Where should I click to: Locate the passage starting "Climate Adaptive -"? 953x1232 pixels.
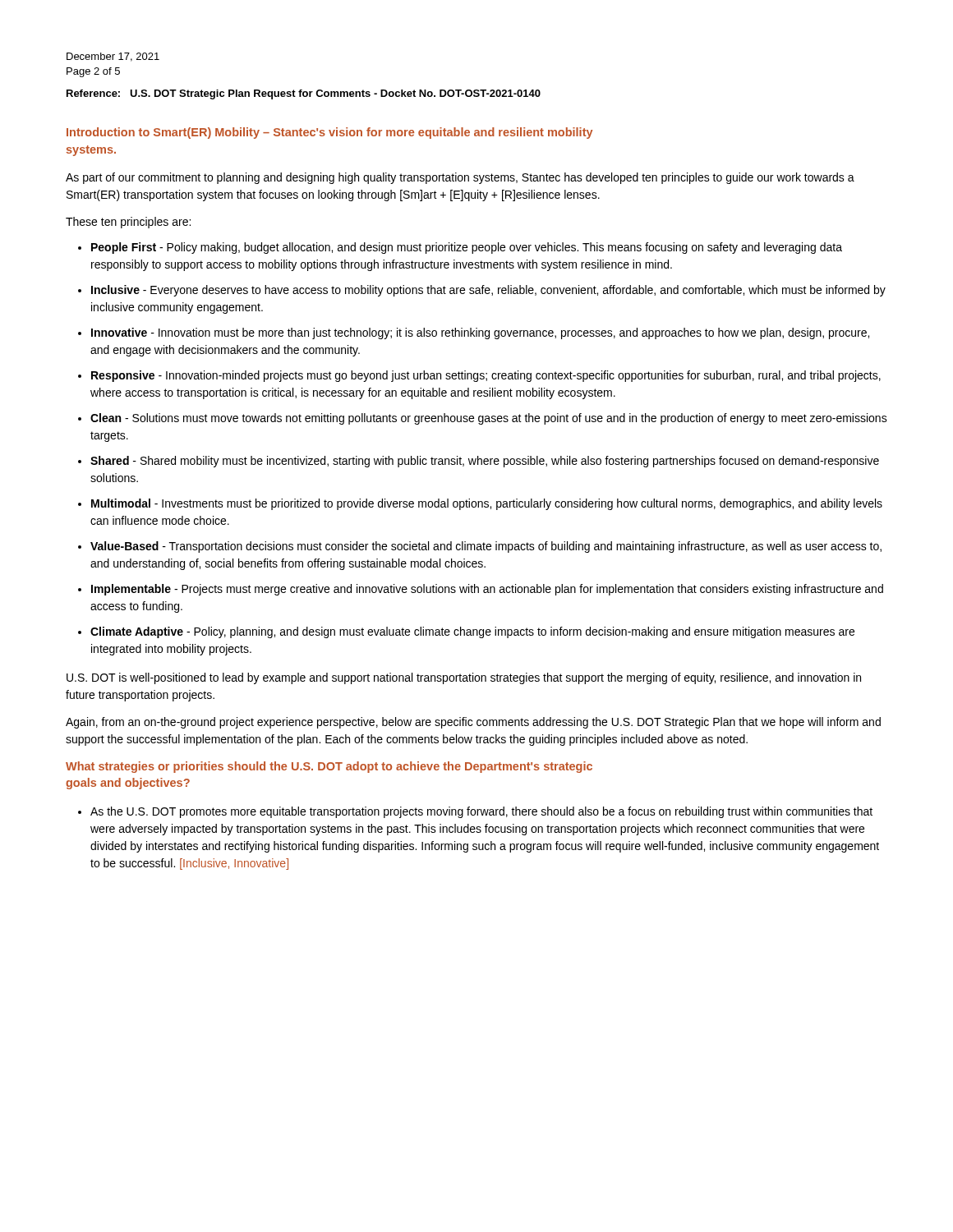pyautogui.click(x=473, y=640)
